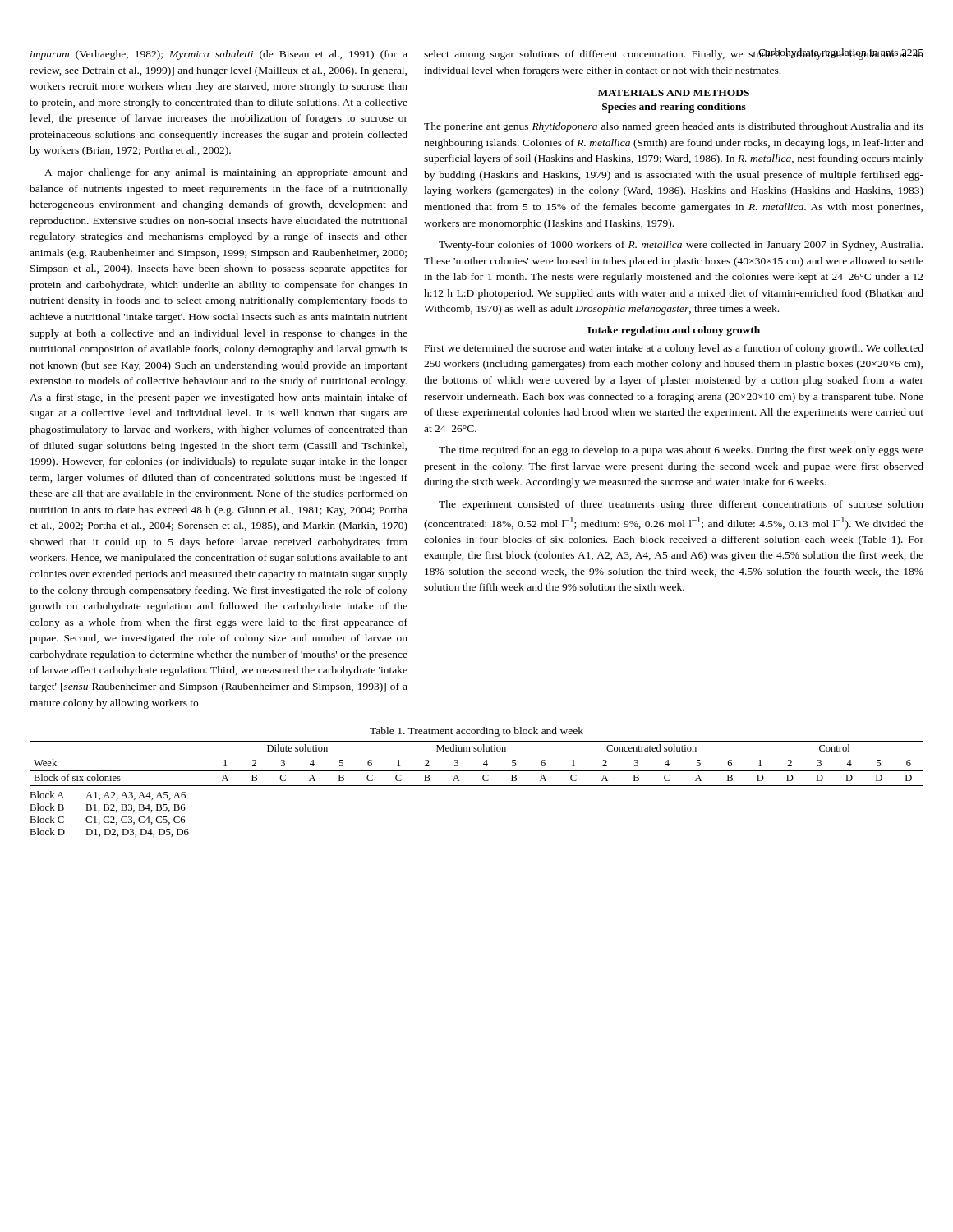
Task: Select the block starting "MATERIALS AND METHODS"
Action: click(674, 93)
